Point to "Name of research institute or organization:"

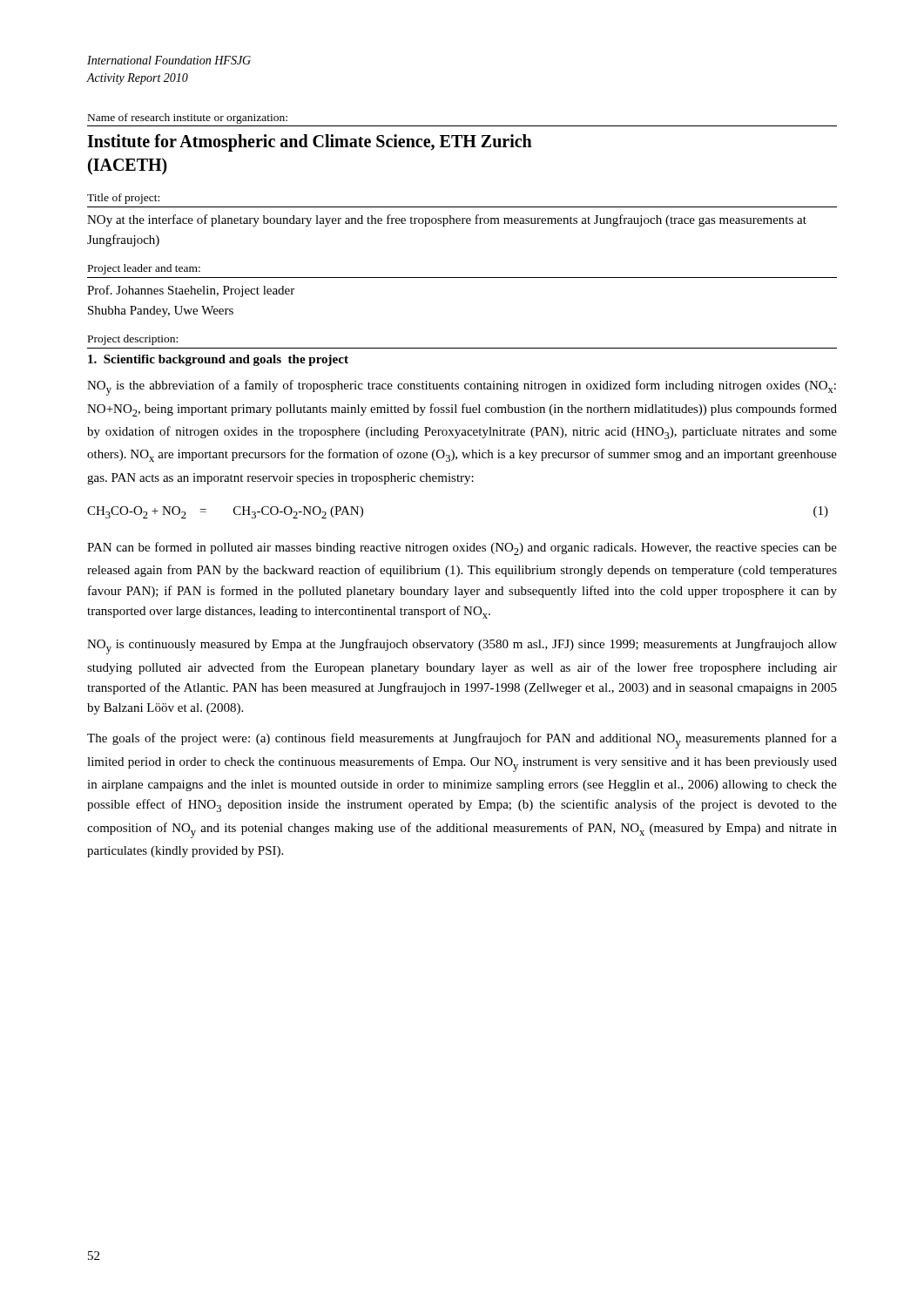pyautogui.click(x=188, y=117)
